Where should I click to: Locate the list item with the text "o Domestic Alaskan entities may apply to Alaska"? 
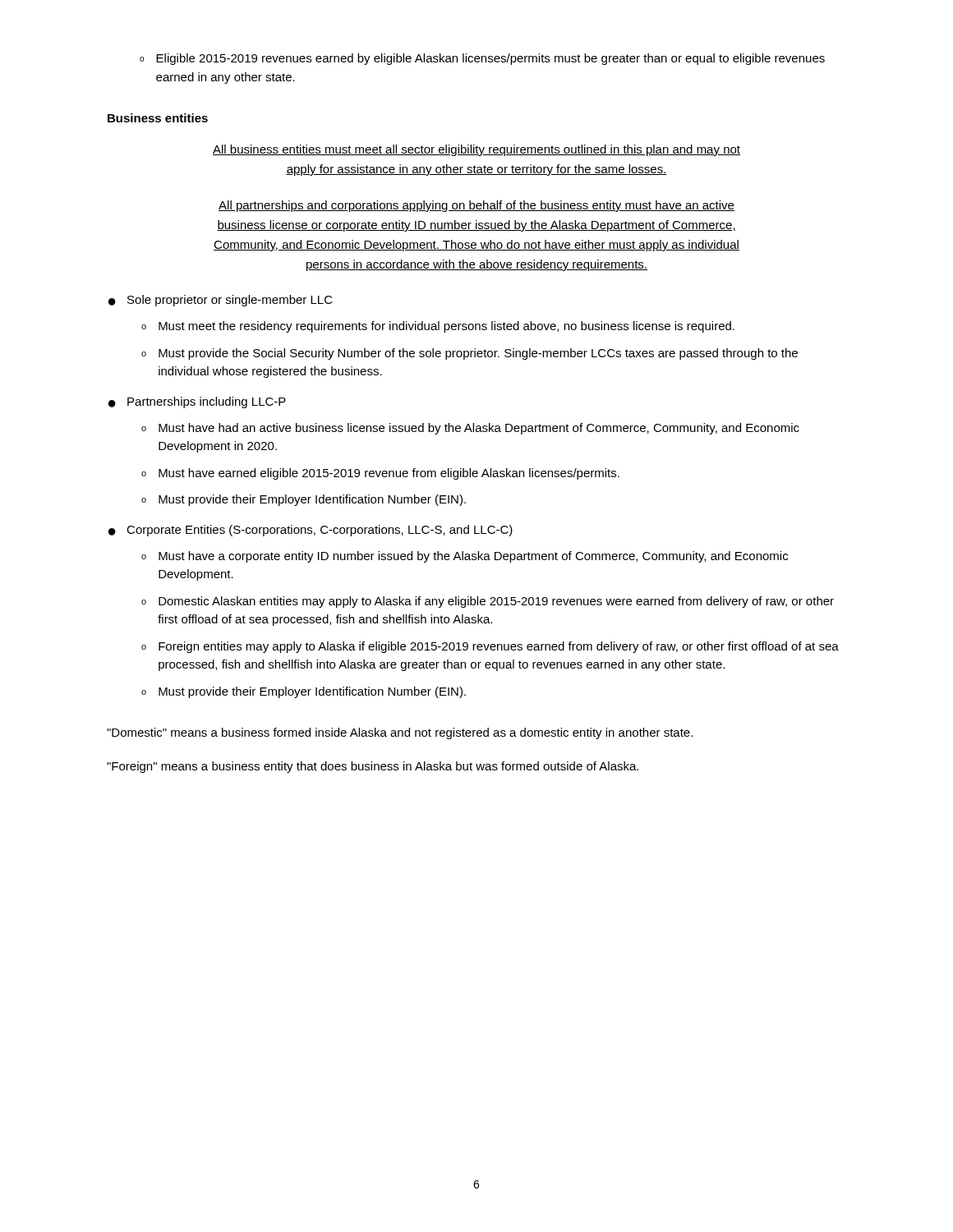(494, 610)
